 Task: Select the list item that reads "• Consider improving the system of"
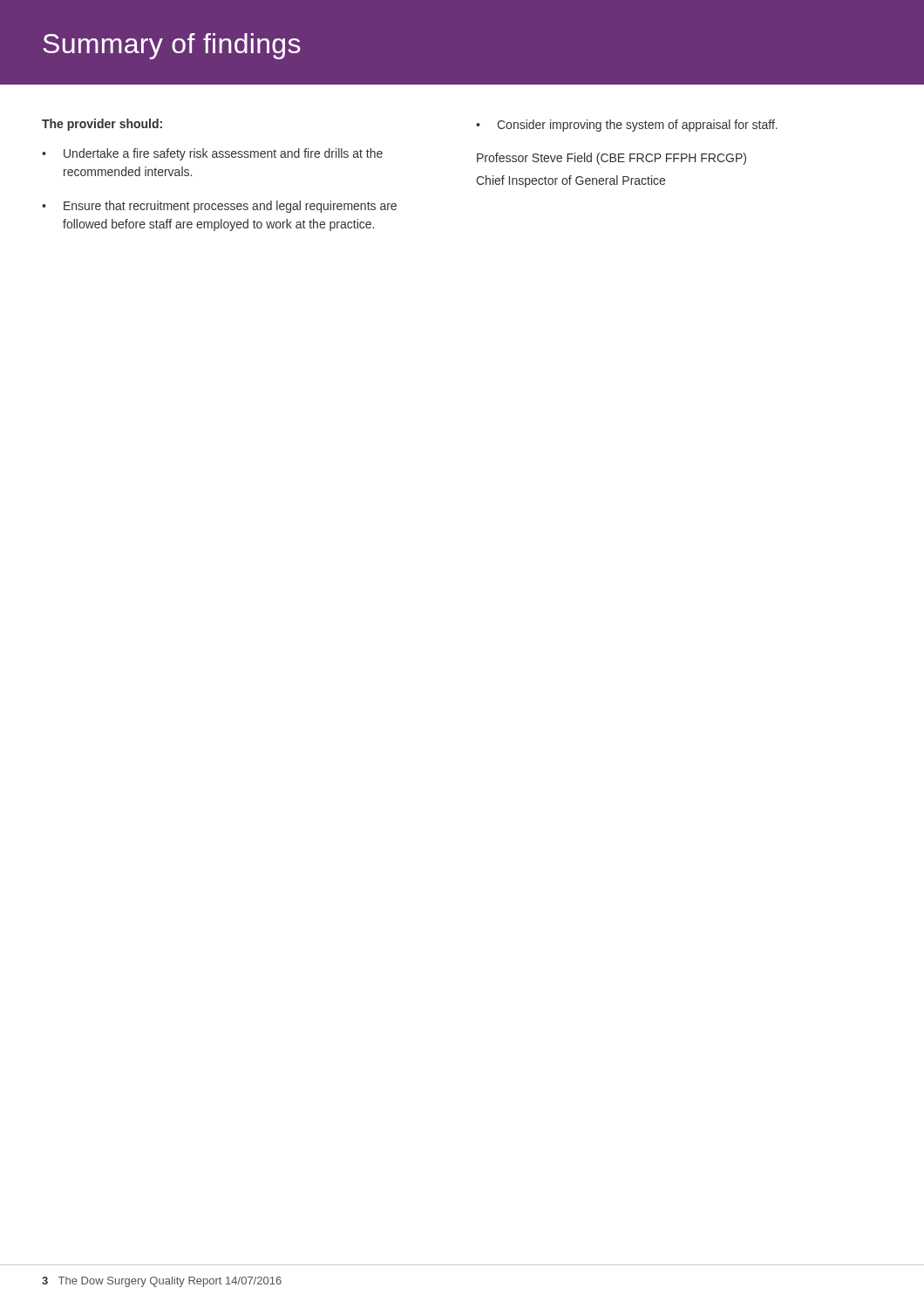pyautogui.click(x=627, y=125)
